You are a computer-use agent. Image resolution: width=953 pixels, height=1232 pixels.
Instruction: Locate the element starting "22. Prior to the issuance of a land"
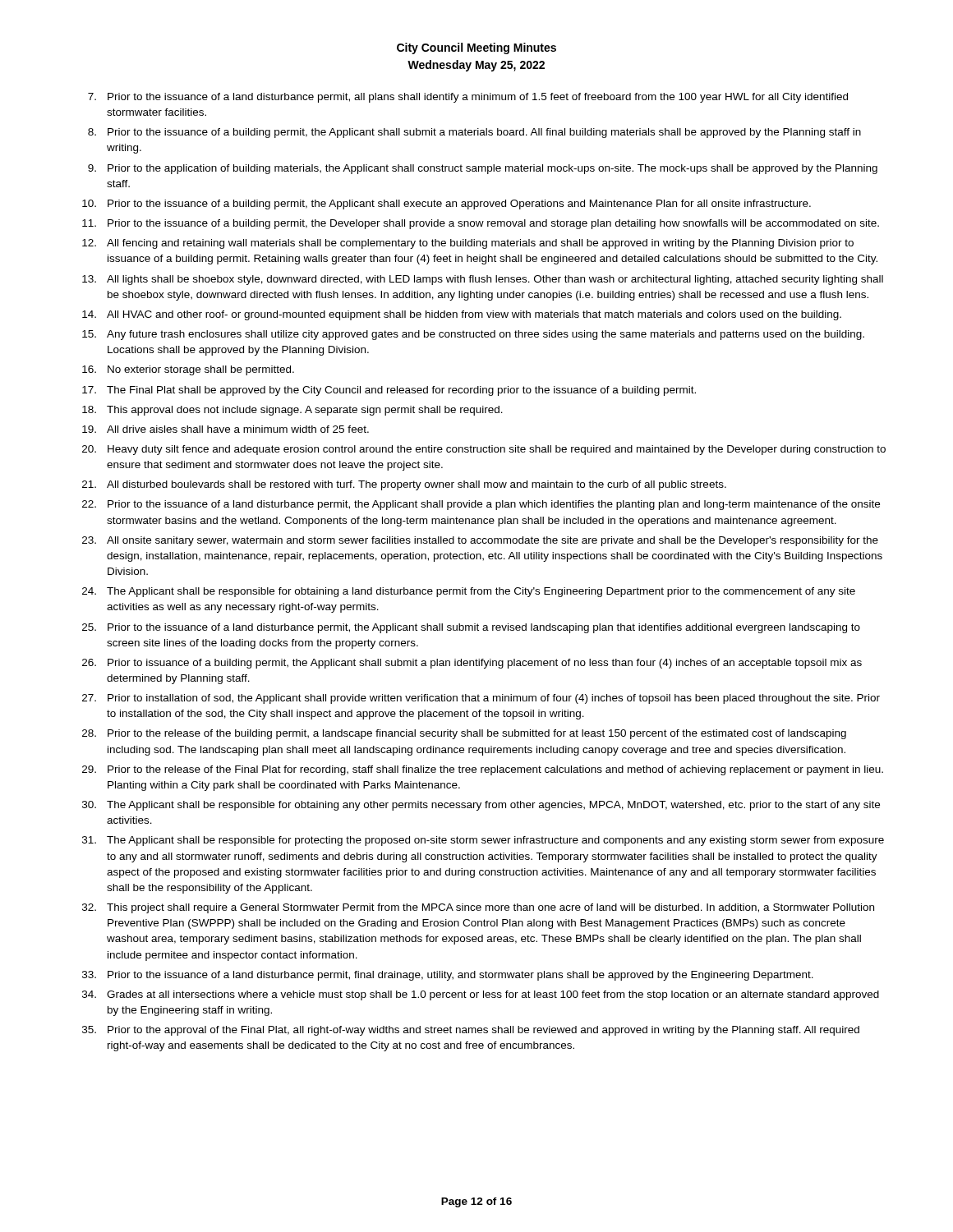[476, 512]
